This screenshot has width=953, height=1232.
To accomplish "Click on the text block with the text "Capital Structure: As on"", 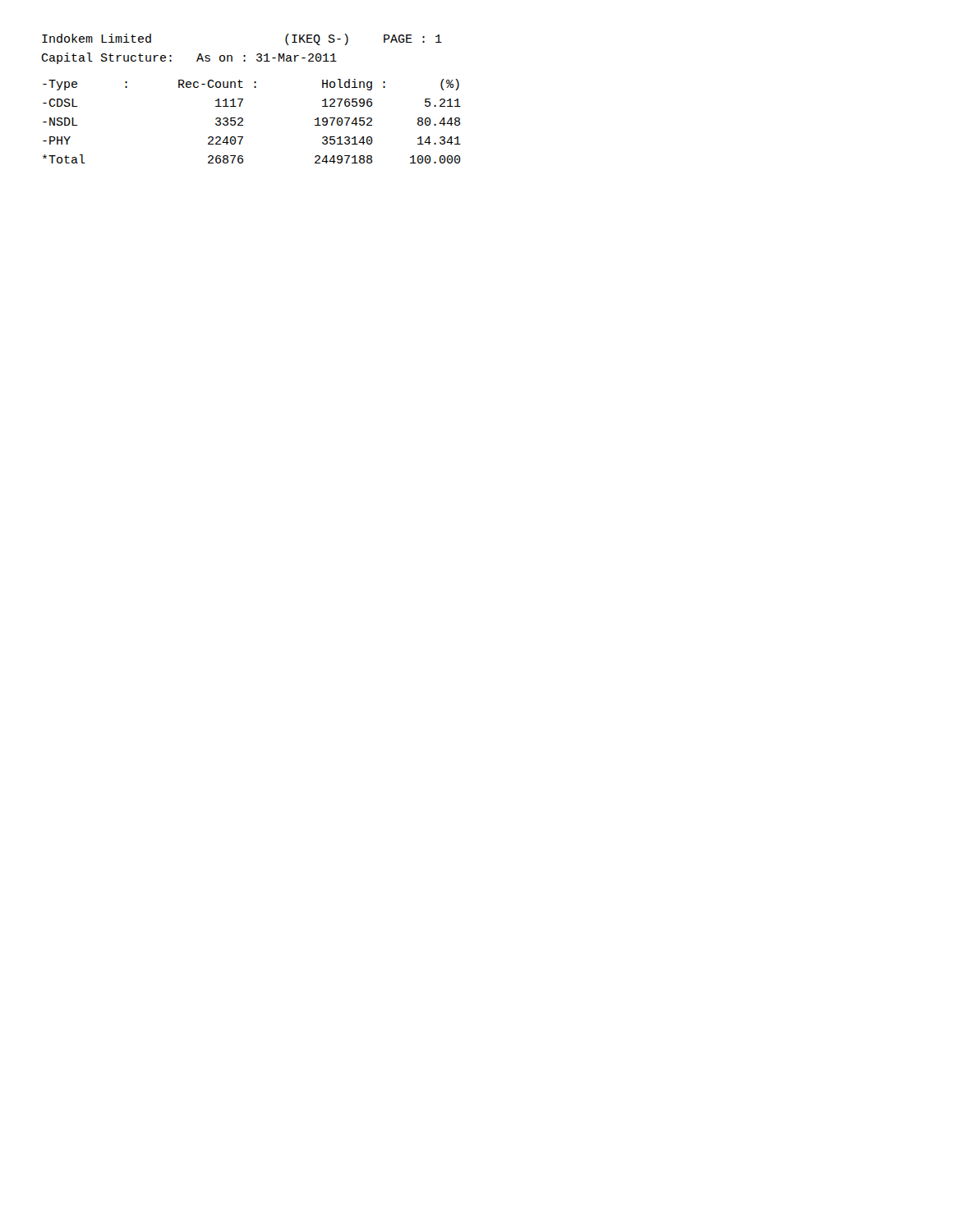I will (189, 59).
